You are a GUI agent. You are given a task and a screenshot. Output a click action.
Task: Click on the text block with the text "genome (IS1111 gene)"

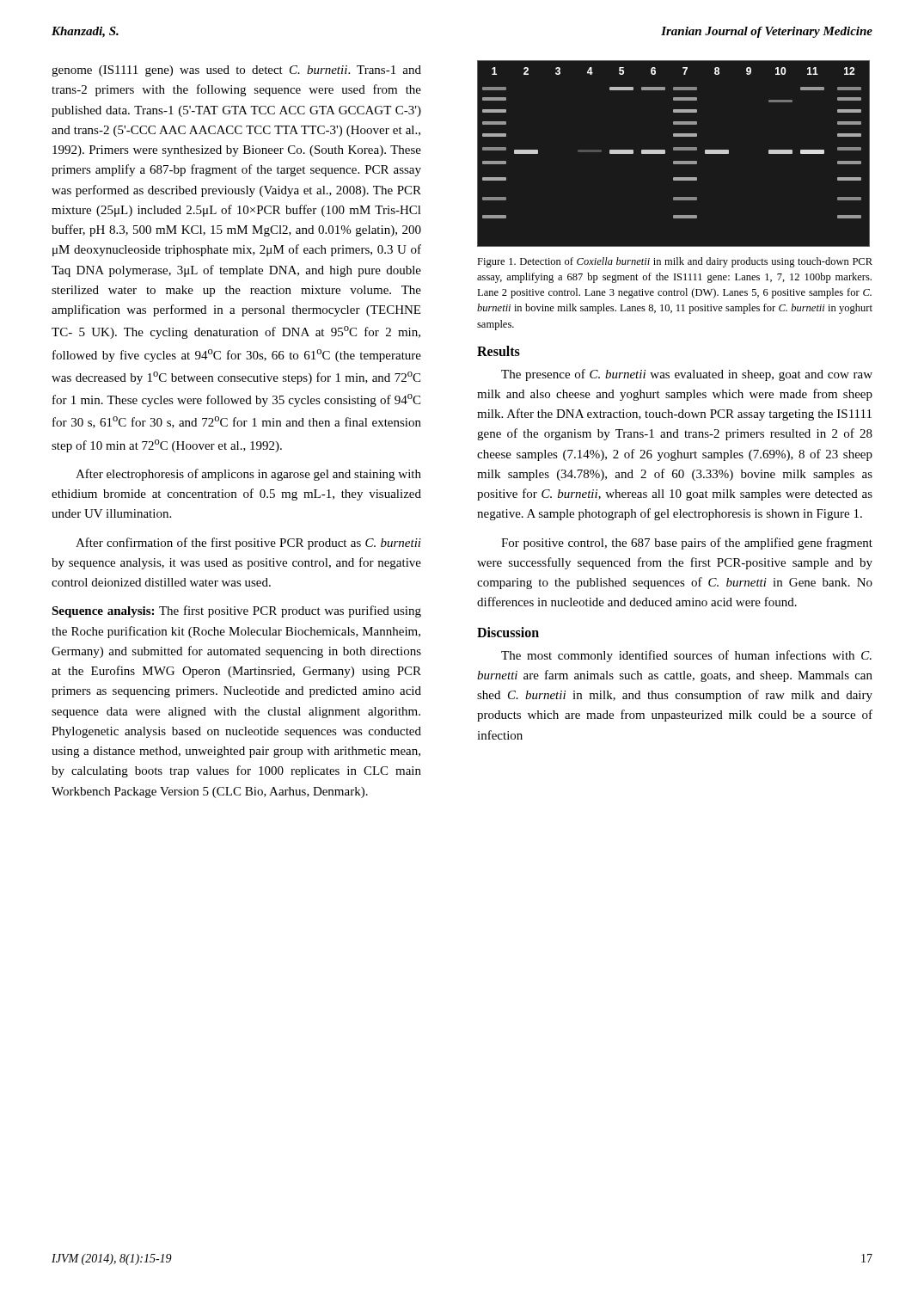tap(236, 431)
